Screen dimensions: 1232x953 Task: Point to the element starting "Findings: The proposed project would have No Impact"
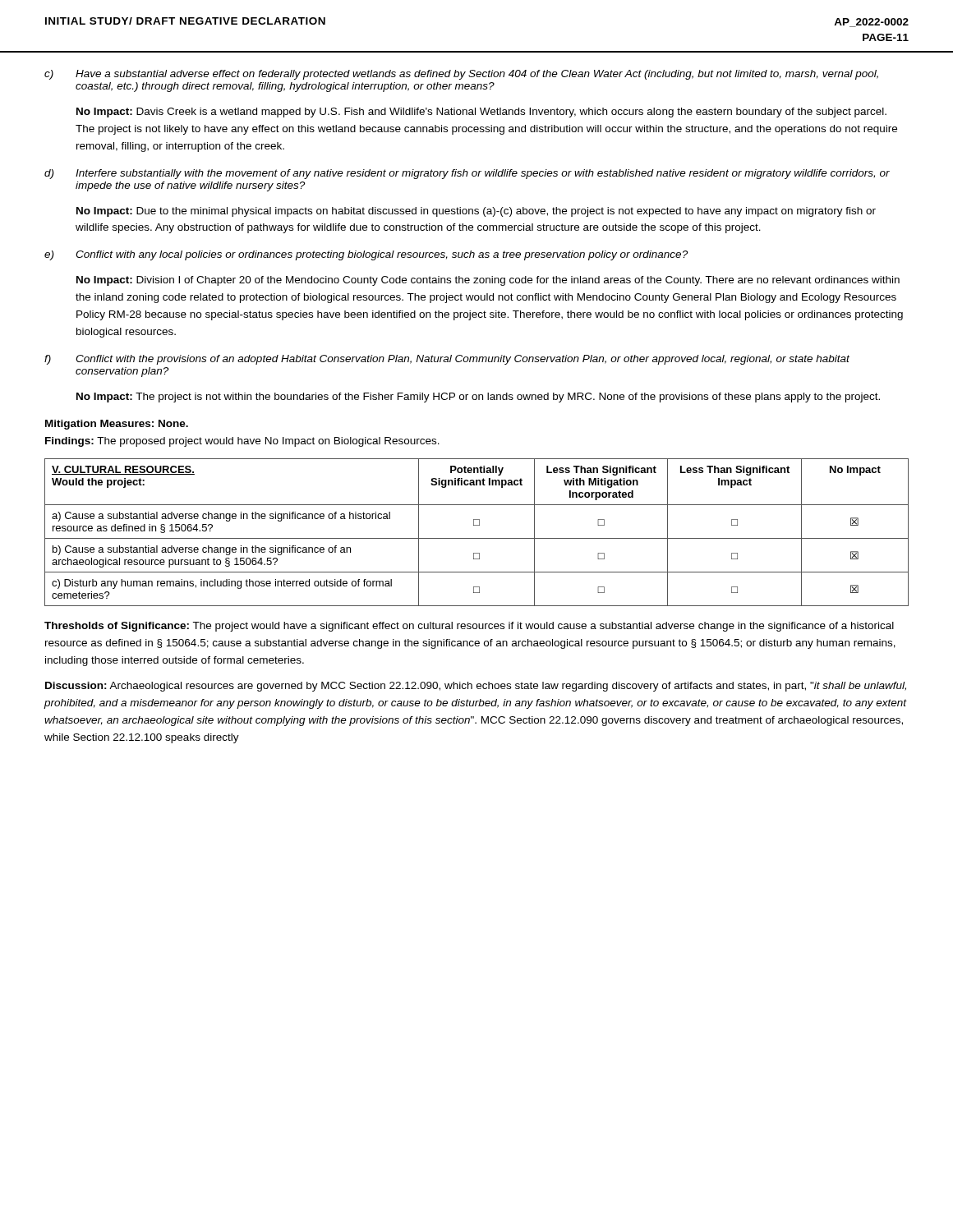point(242,441)
